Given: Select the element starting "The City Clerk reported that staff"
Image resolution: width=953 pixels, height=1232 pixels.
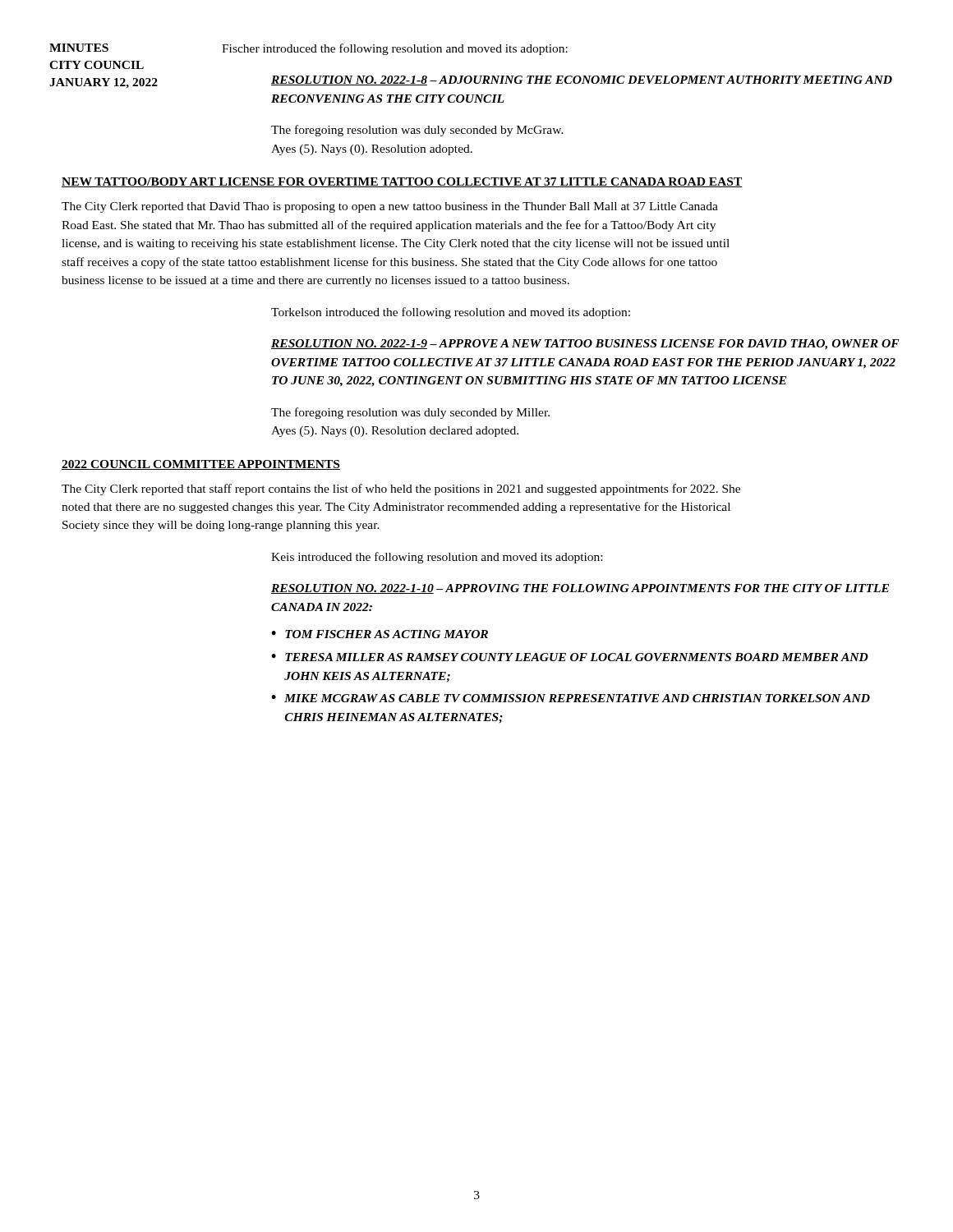Looking at the screenshot, I should 403,507.
